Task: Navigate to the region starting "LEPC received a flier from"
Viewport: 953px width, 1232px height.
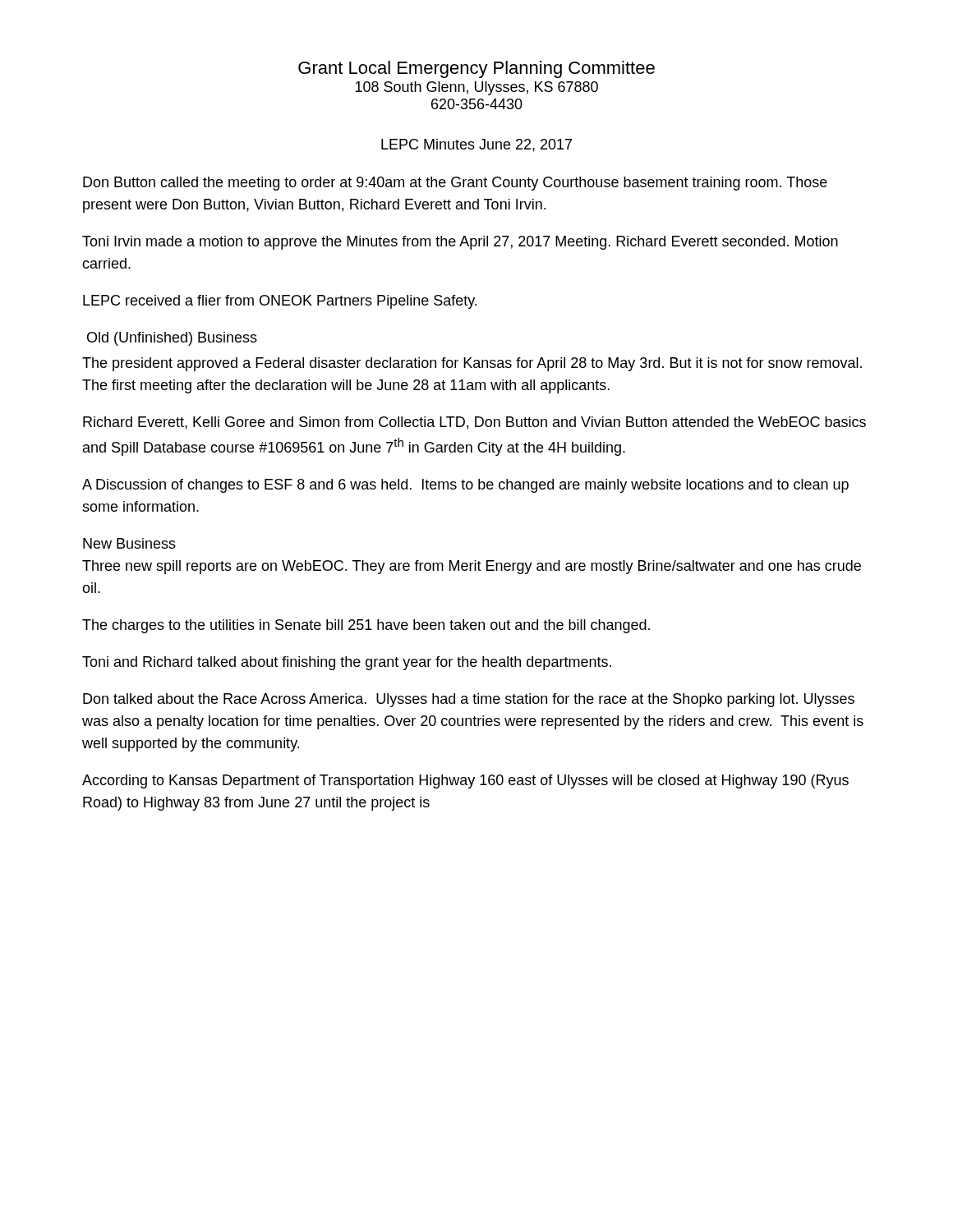Action: [280, 301]
